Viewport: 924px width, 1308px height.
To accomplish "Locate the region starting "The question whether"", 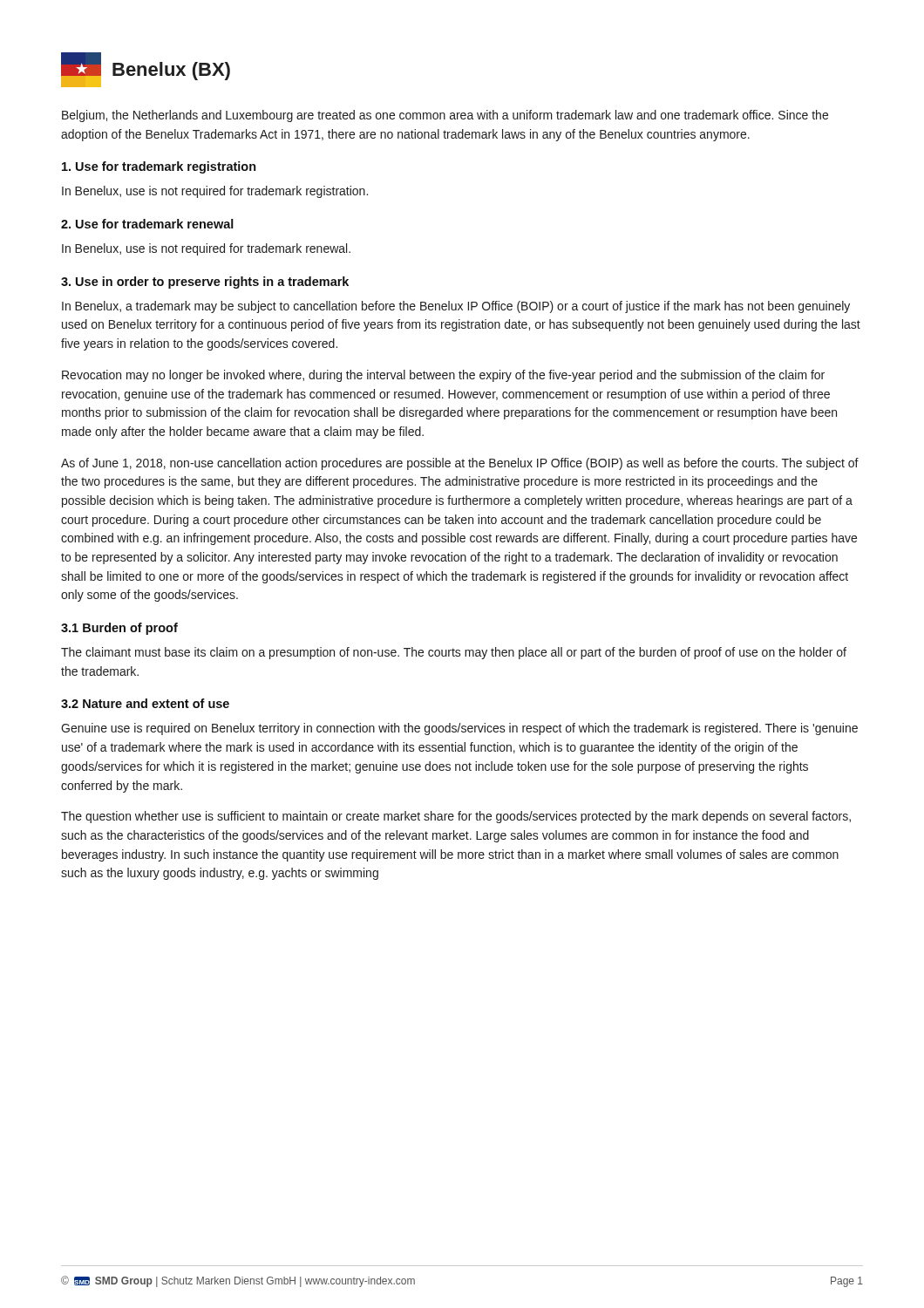I will (x=456, y=845).
